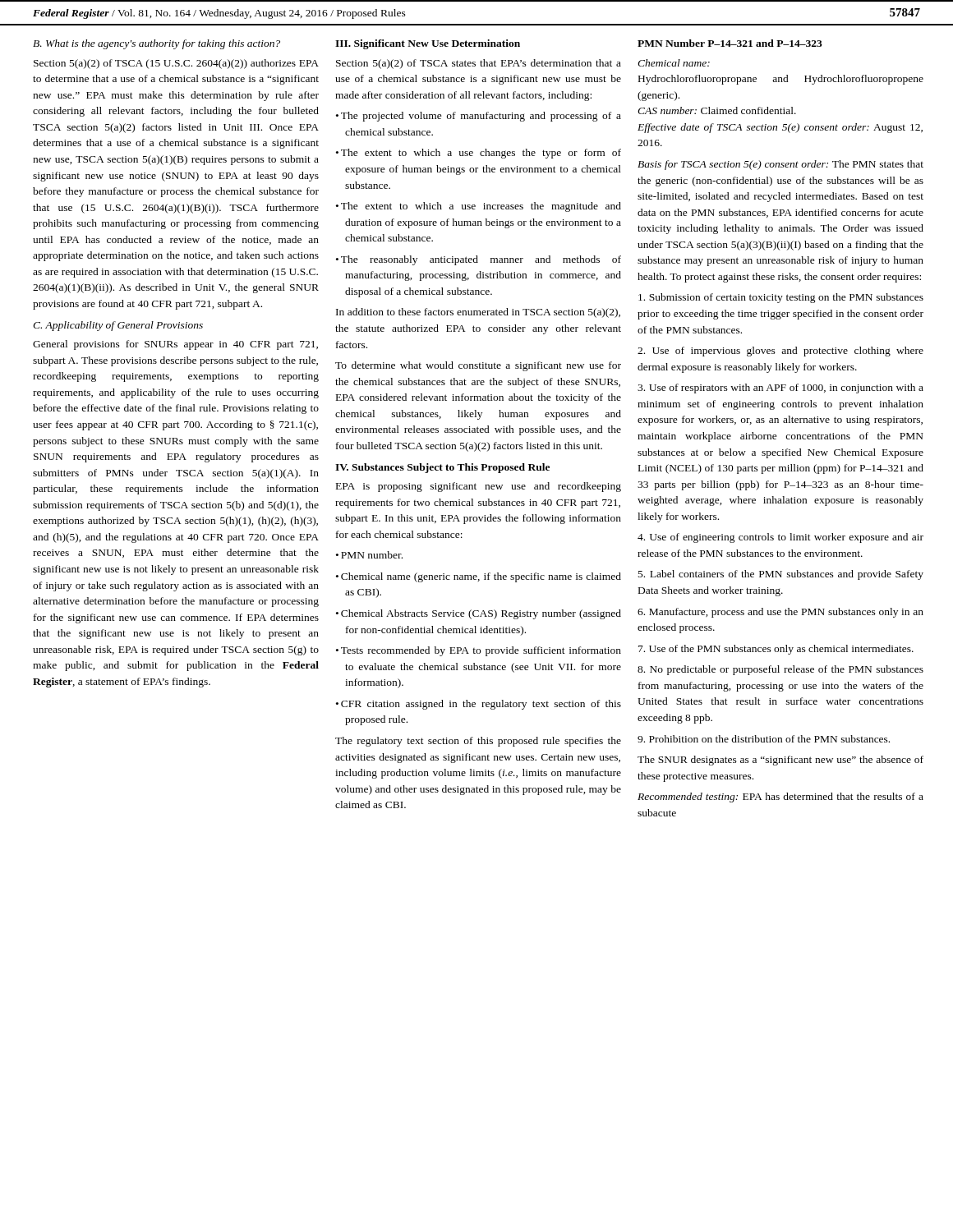Click on the list item that reads "4. Use of engineering controls to limit"

[781, 545]
